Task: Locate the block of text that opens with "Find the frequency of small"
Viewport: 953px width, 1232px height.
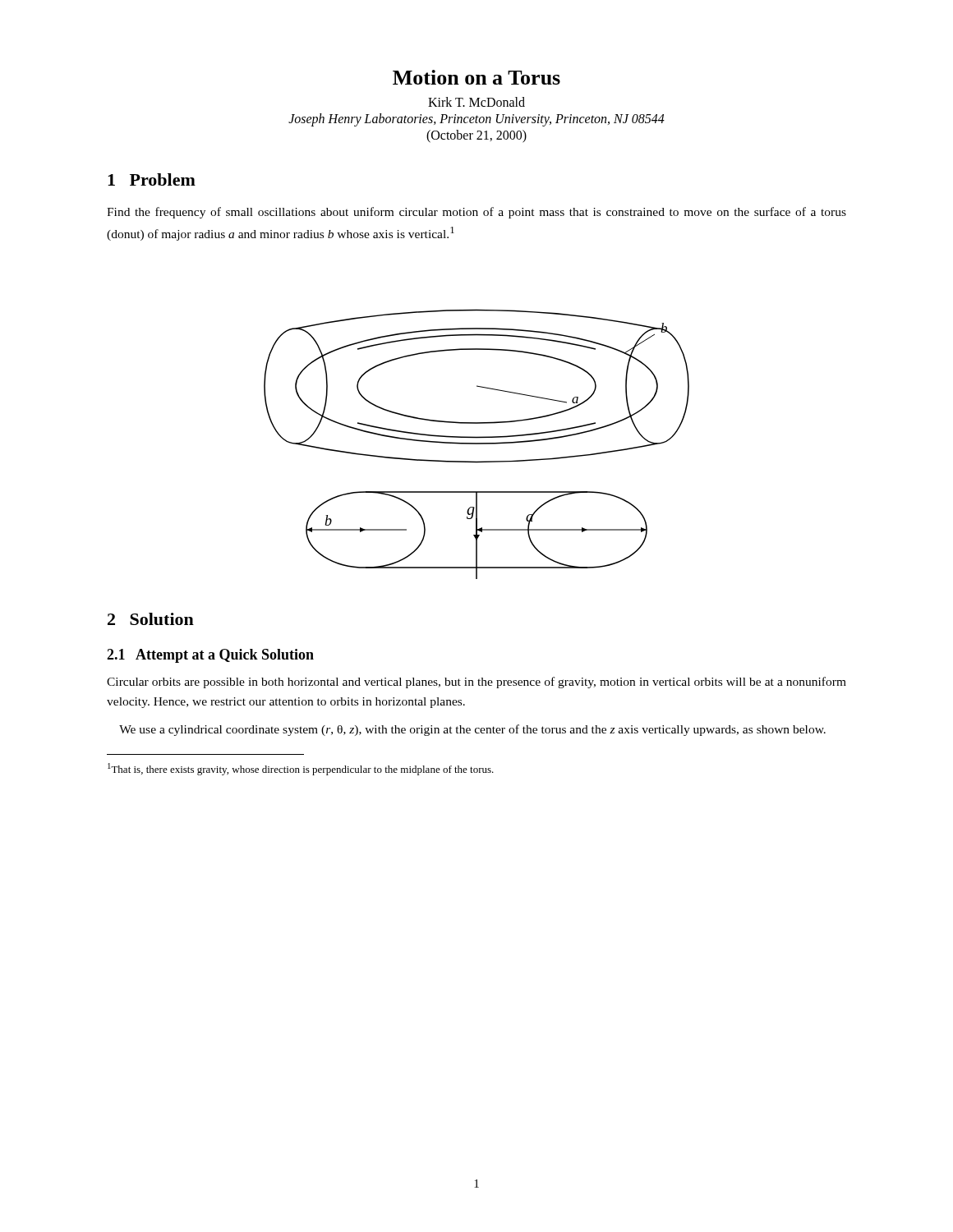Action: (476, 223)
